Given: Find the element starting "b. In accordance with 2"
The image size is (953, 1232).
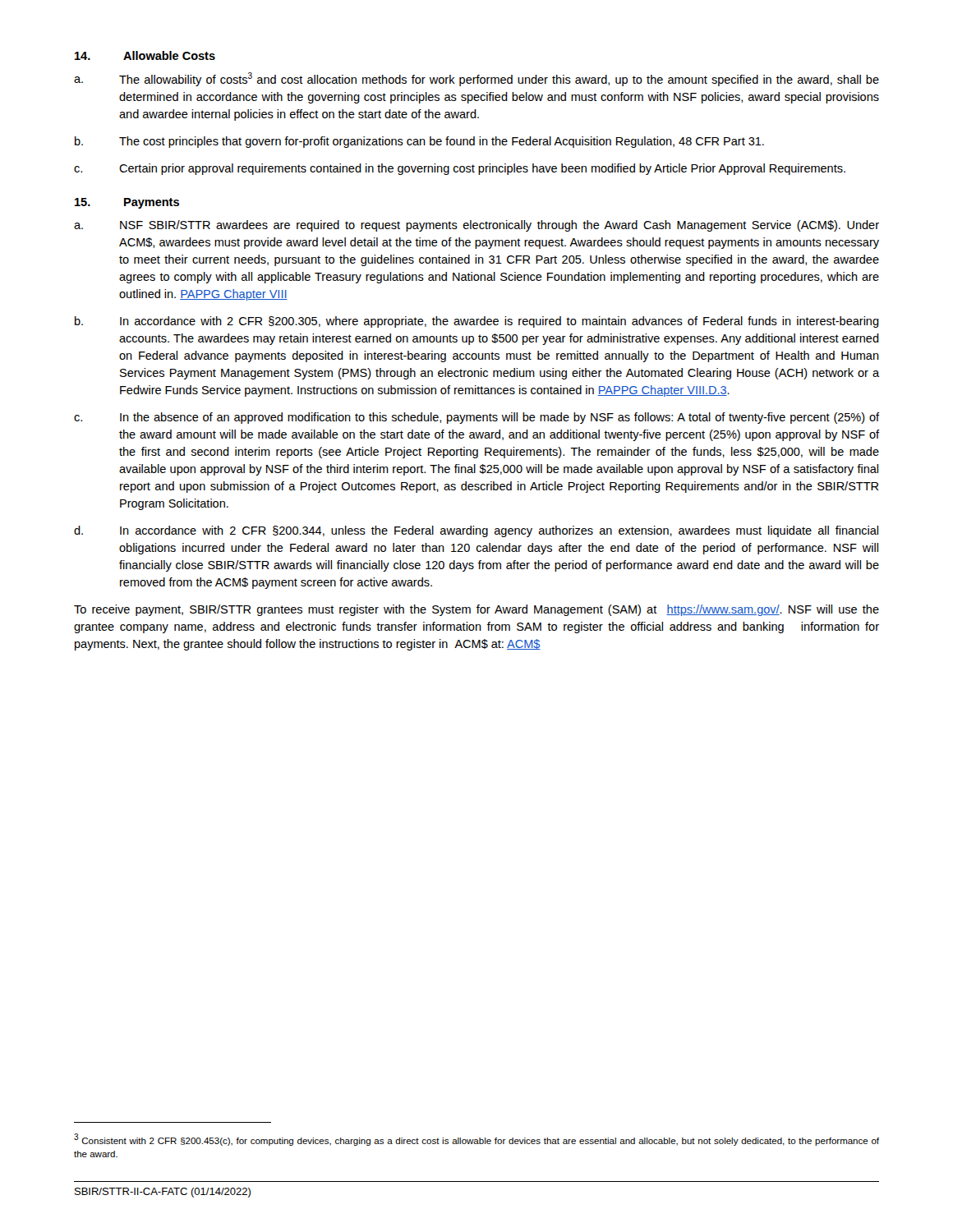Looking at the screenshot, I should pos(476,356).
